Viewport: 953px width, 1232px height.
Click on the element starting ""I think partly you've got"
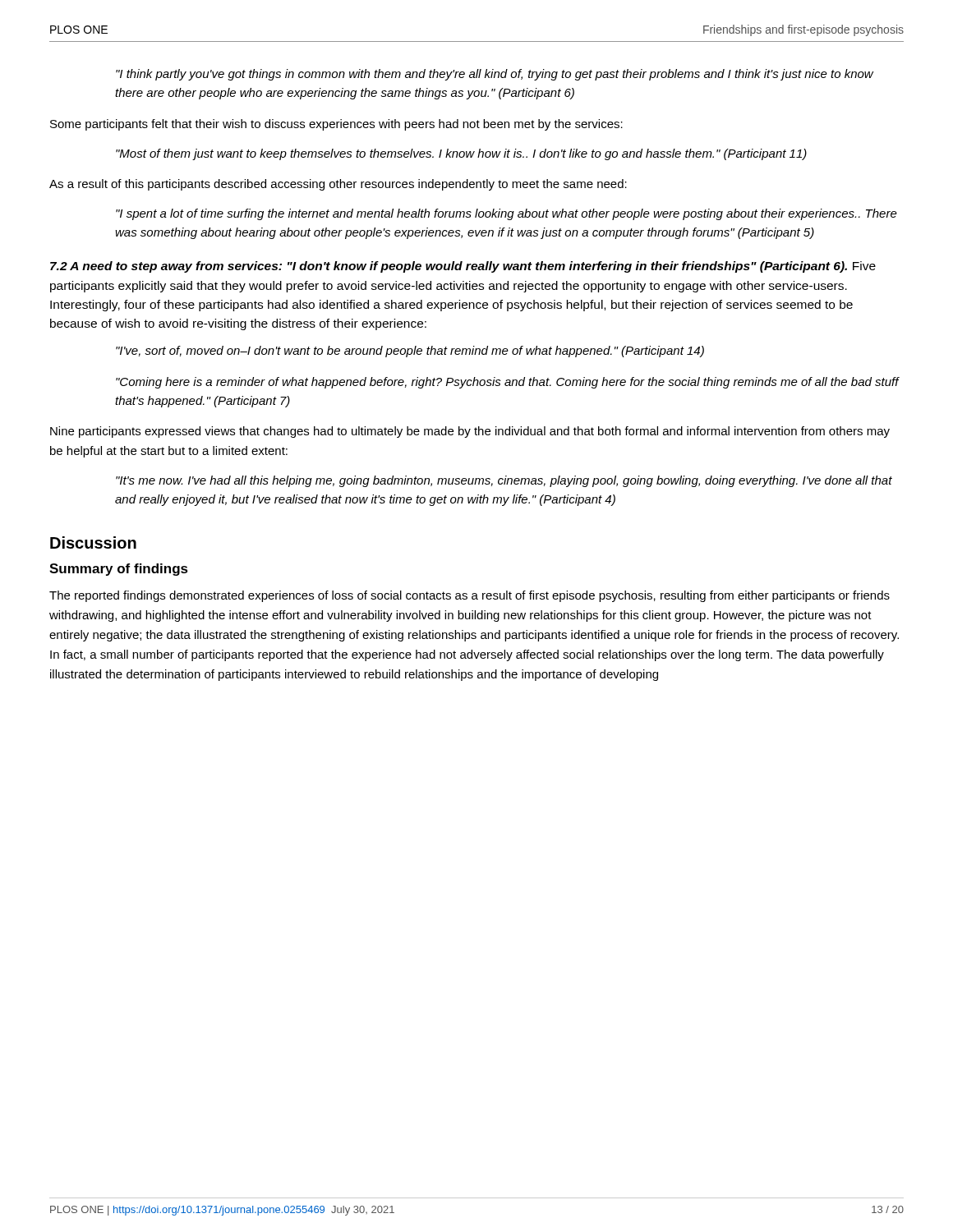(x=494, y=83)
